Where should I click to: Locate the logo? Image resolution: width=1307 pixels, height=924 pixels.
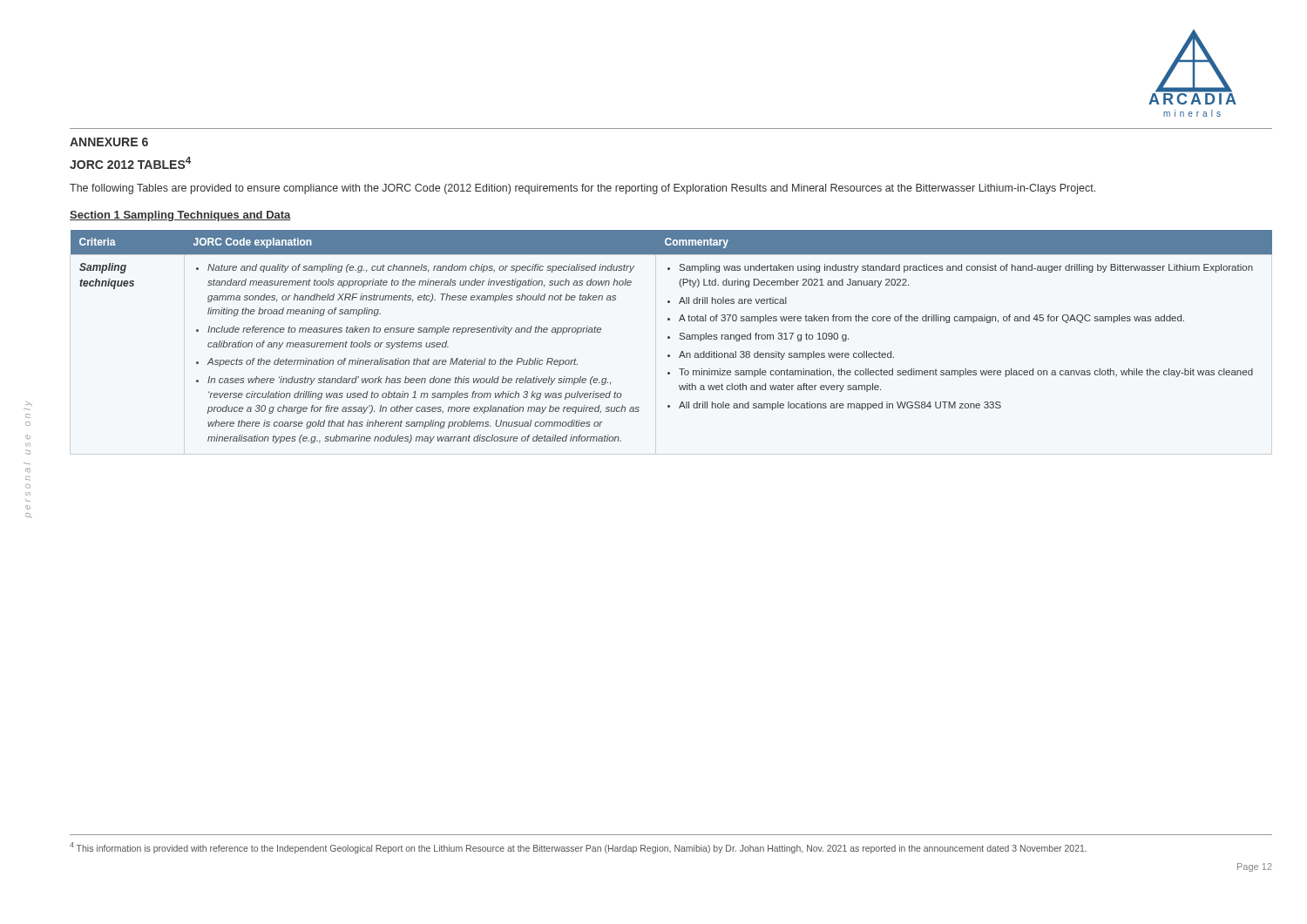[x=1194, y=72]
